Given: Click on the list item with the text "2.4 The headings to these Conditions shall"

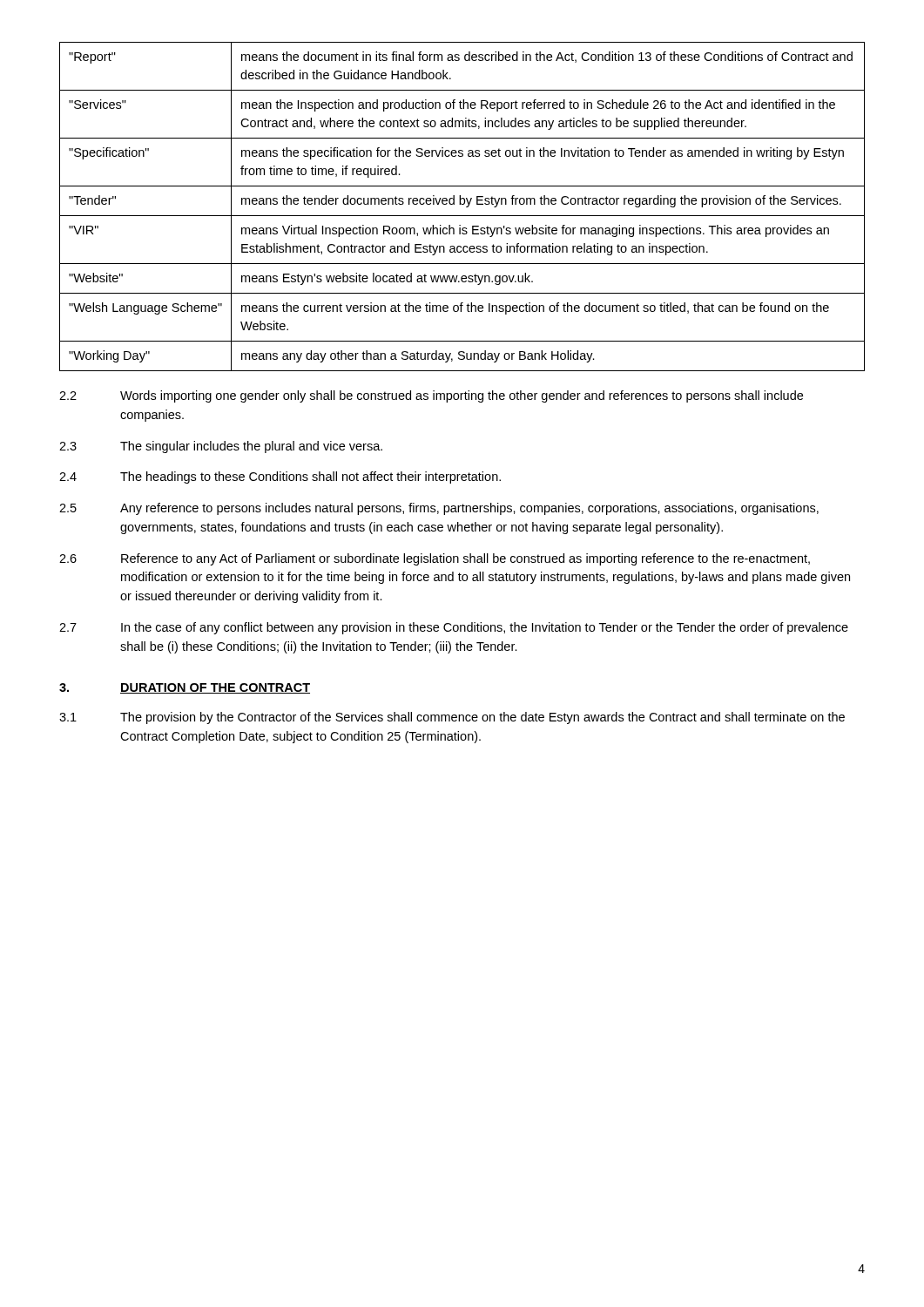Looking at the screenshot, I should tap(462, 478).
